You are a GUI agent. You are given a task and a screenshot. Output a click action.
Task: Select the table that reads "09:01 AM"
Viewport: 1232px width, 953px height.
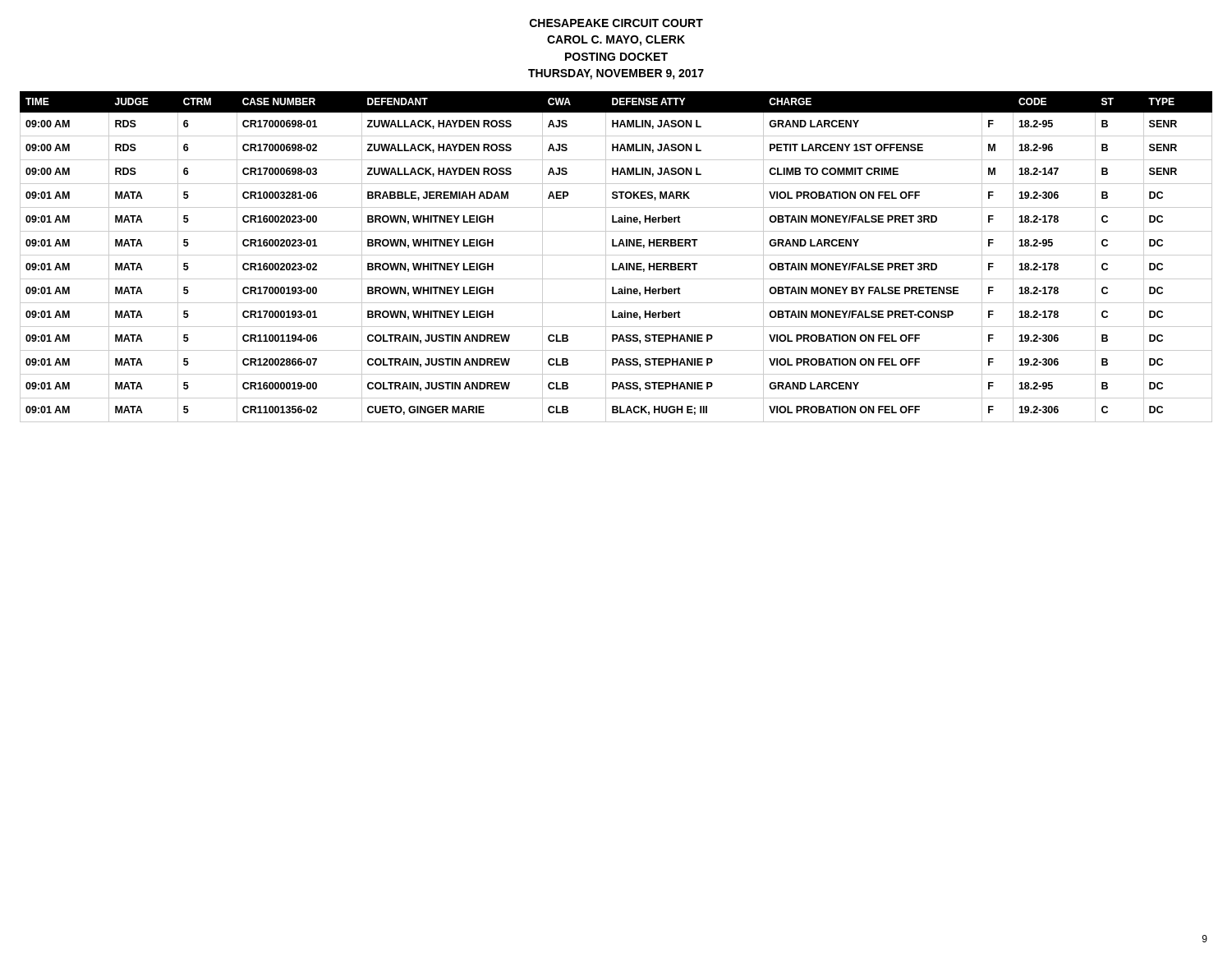pyautogui.click(x=616, y=257)
